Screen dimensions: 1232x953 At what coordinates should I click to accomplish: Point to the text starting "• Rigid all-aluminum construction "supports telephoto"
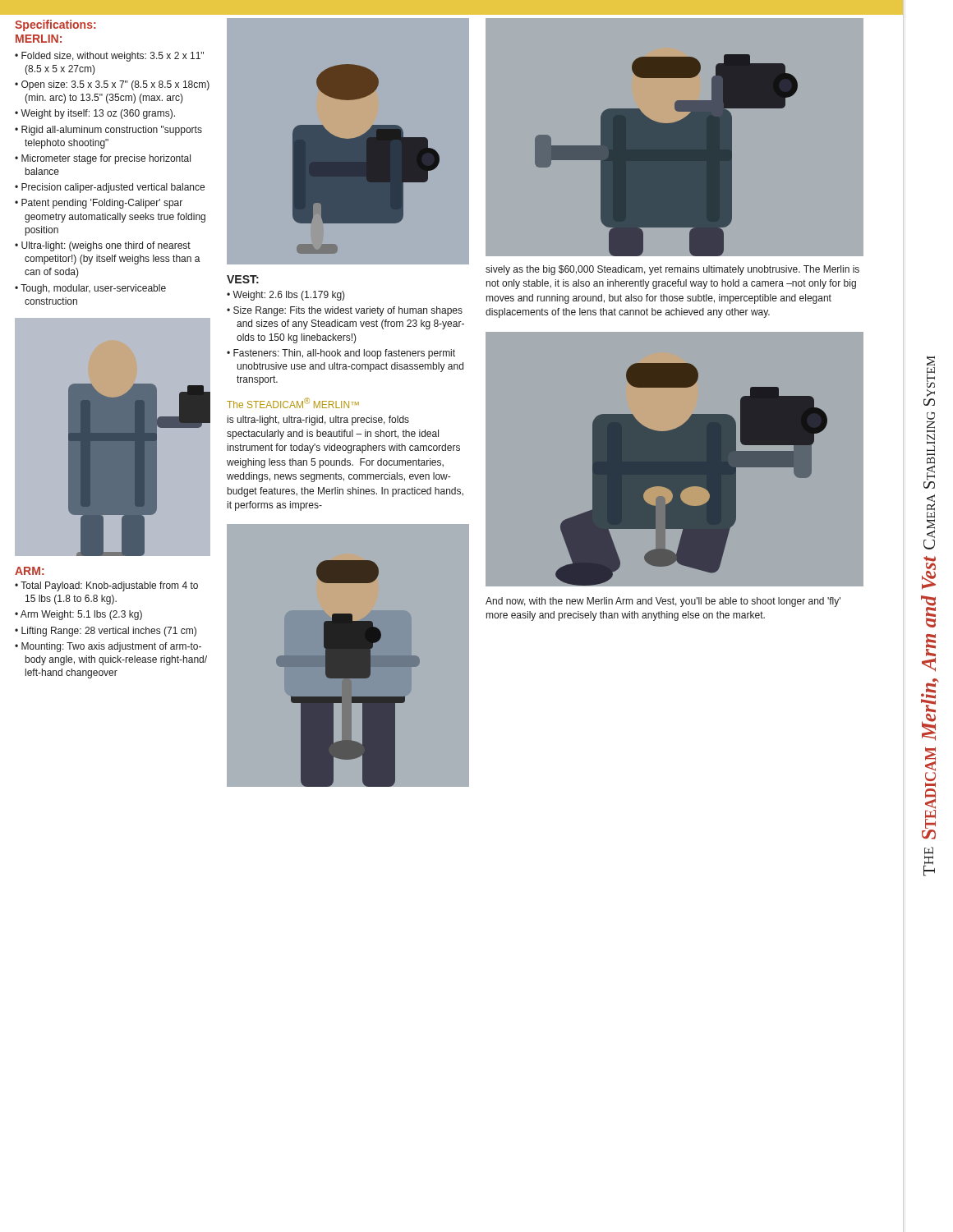(x=108, y=136)
